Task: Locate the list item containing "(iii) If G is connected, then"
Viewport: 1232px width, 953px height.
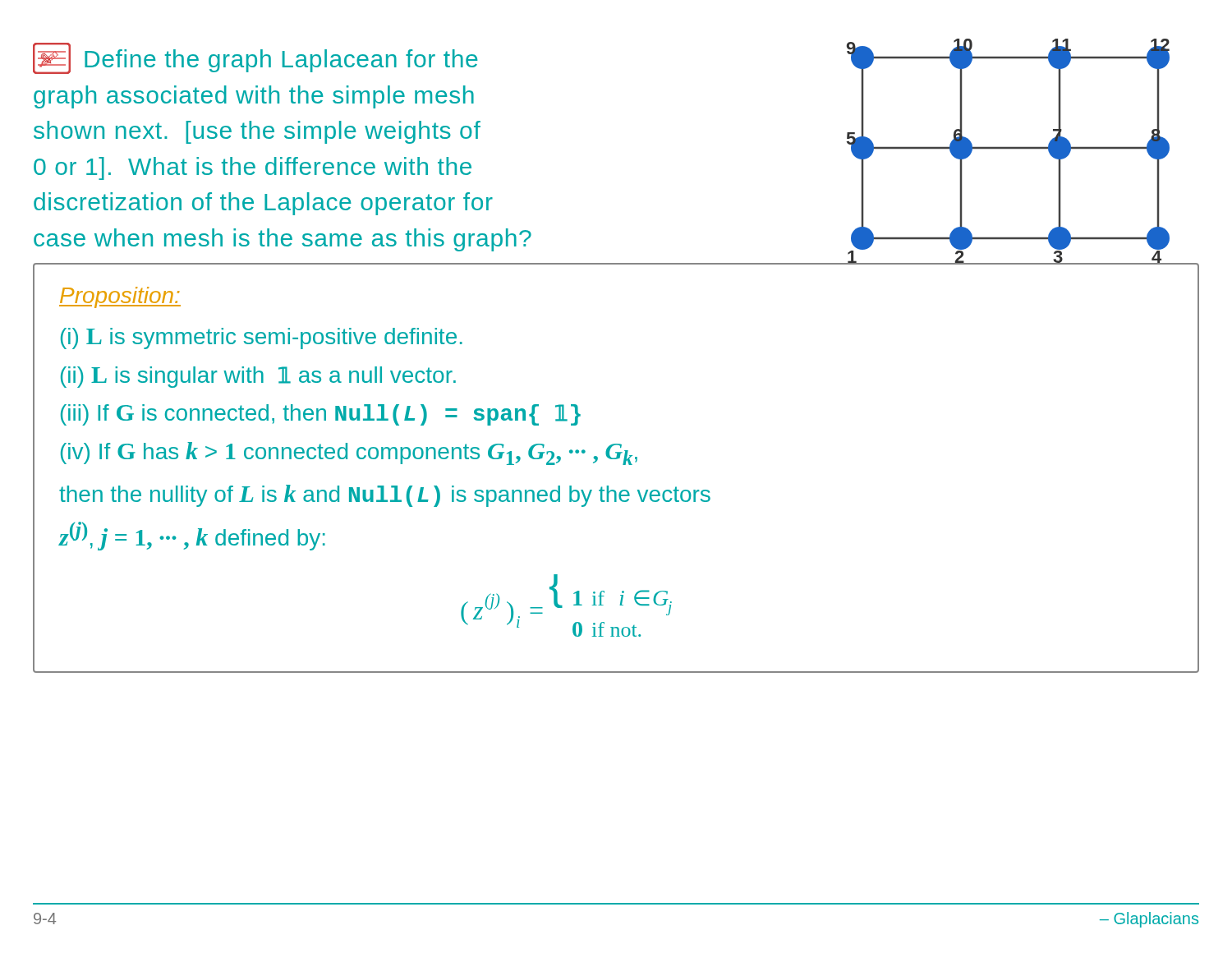Action: pyautogui.click(x=321, y=413)
